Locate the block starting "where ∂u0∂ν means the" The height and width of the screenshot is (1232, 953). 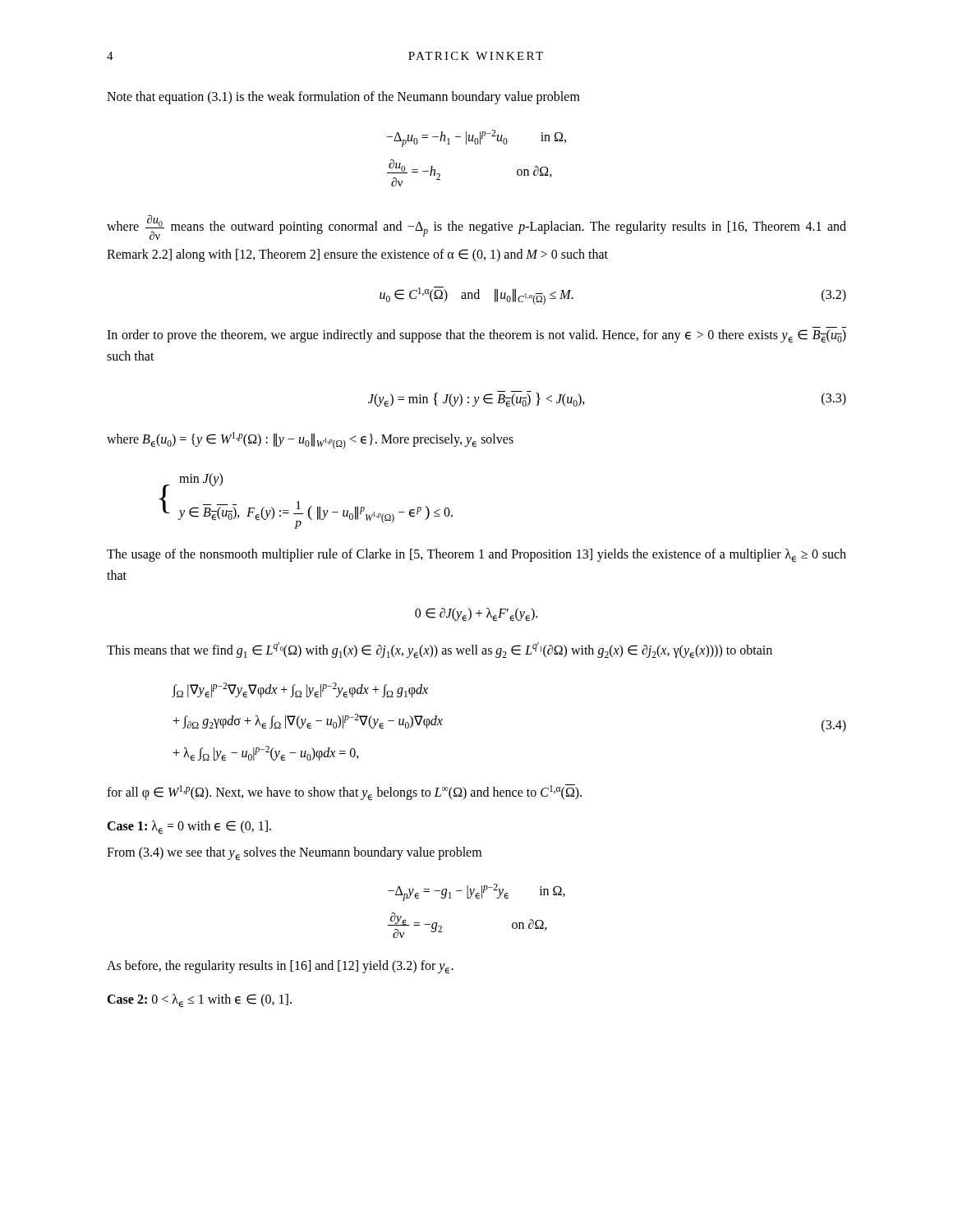tap(476, 236)
